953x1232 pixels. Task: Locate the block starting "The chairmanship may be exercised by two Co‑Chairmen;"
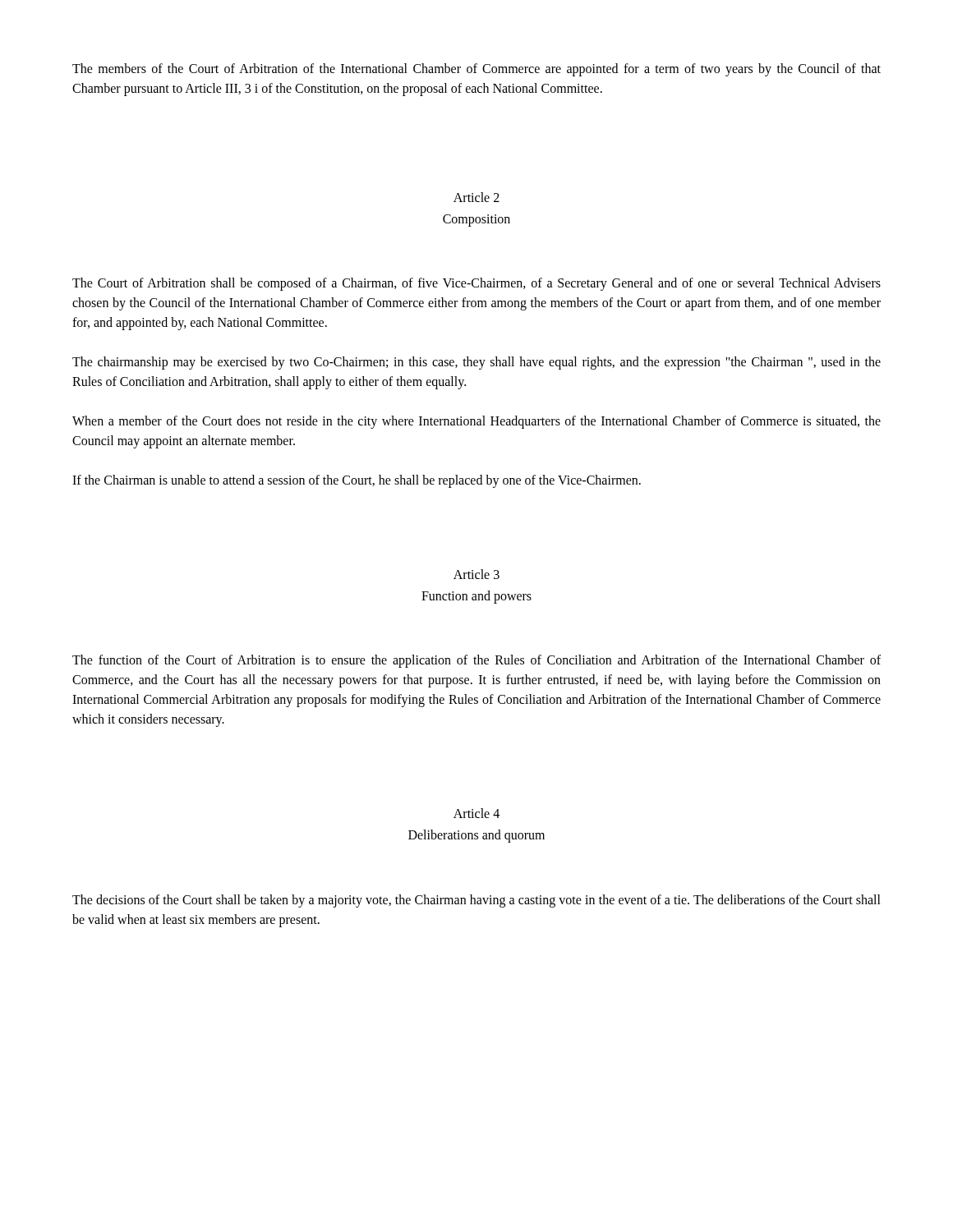coord(476,372)
